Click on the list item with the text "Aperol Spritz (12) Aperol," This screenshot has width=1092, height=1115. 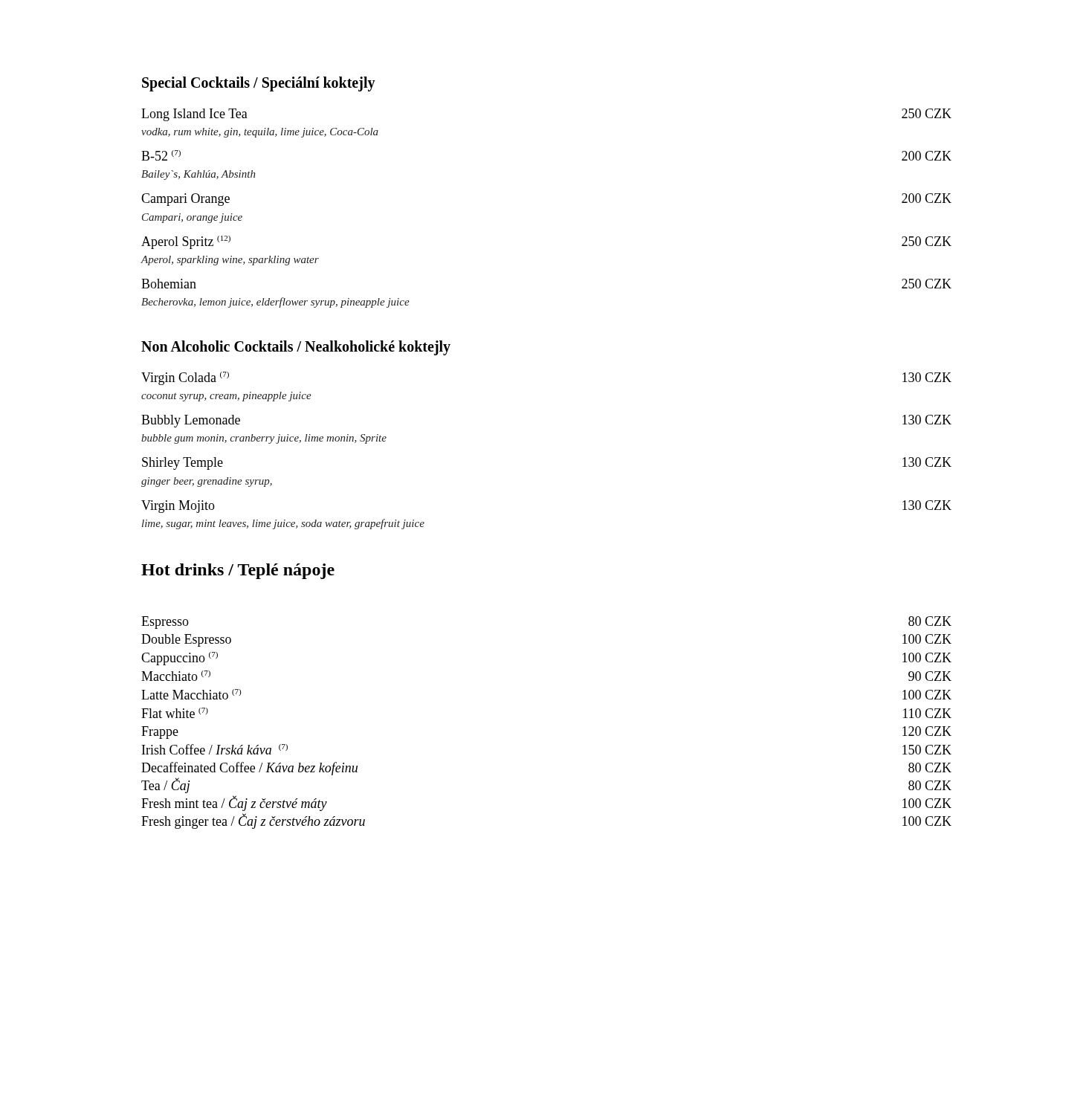pos(185,242)
